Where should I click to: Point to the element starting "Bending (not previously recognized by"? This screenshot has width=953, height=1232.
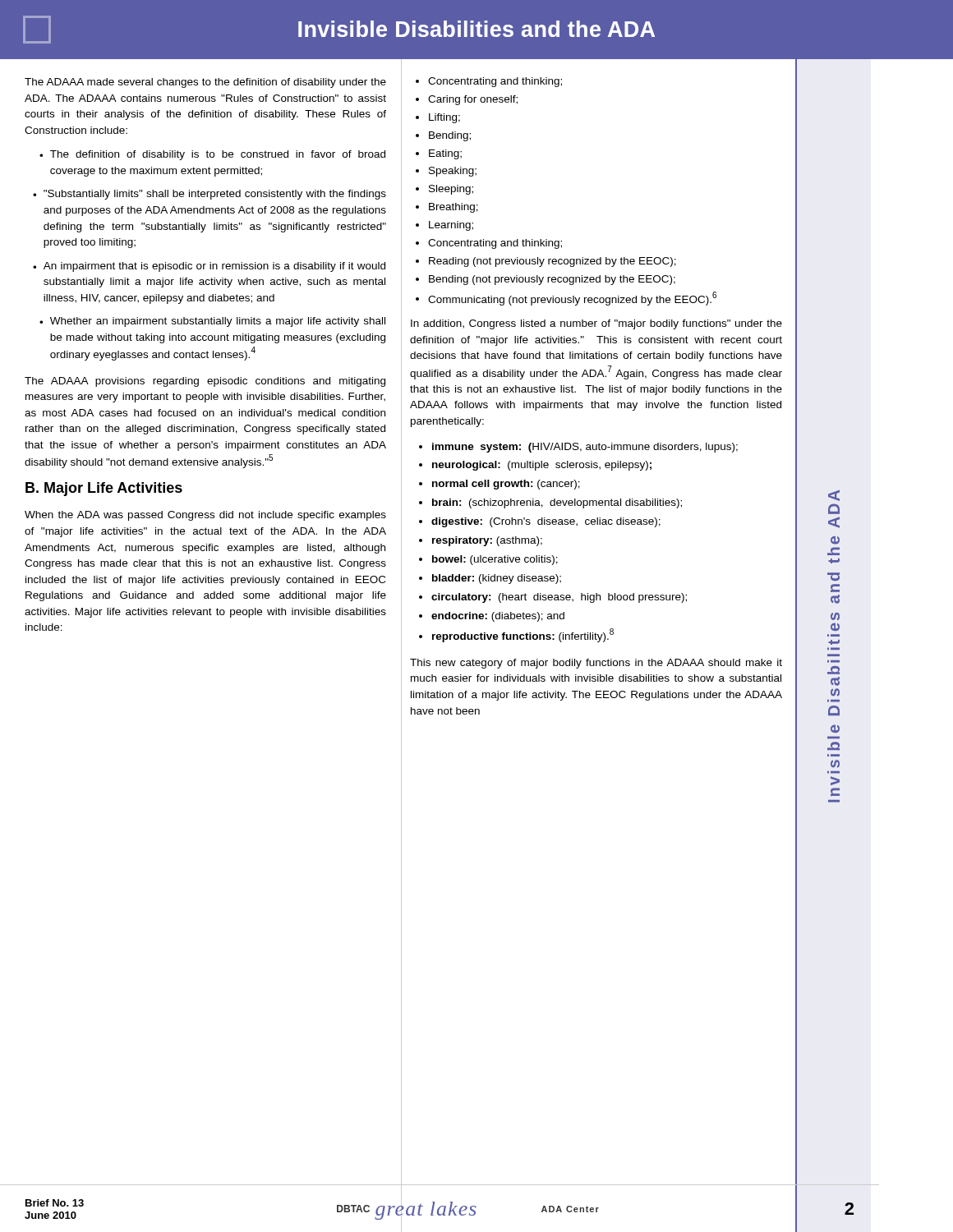[x=552, y=279]
